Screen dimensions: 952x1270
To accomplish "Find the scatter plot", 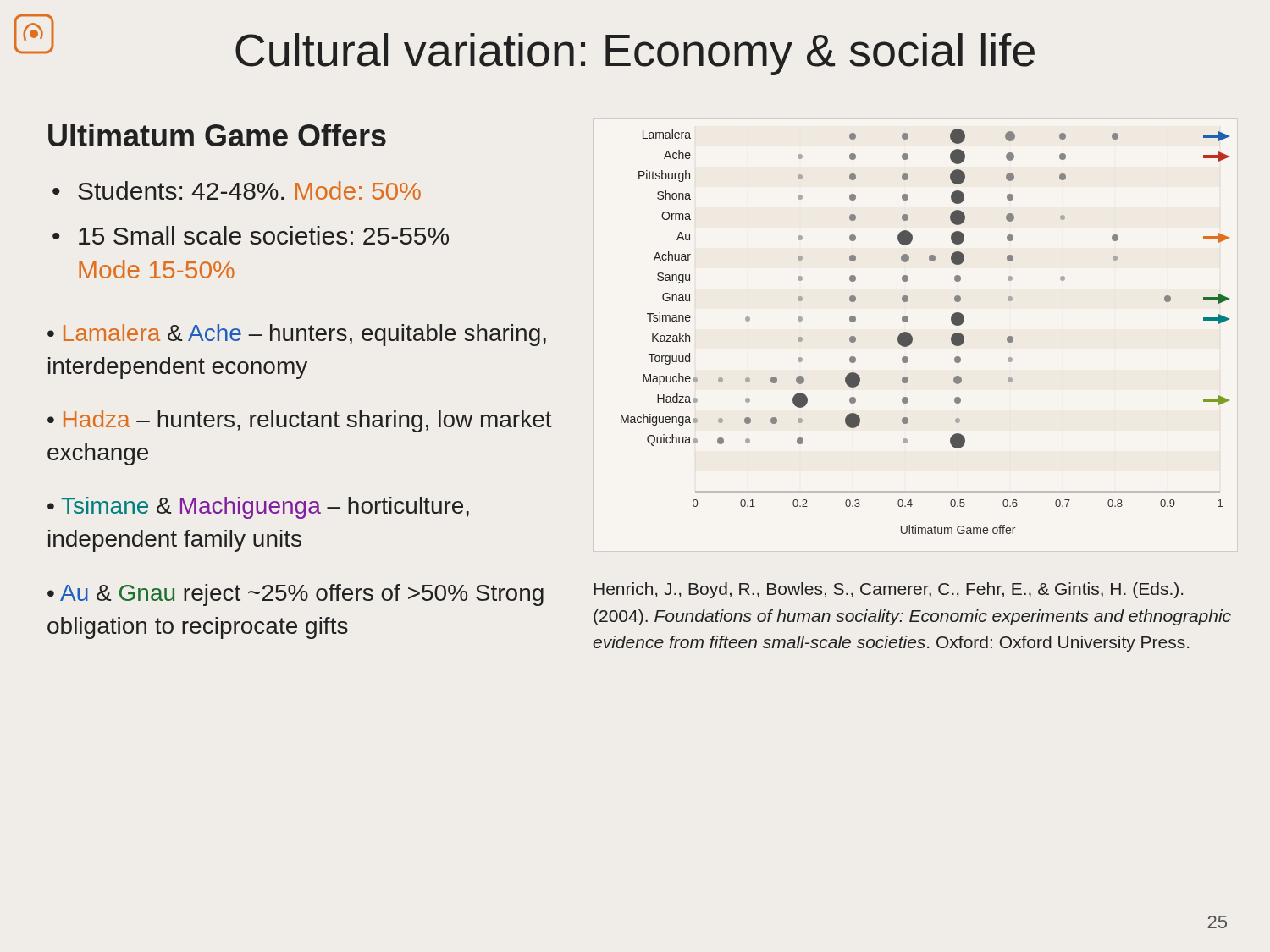I will [x=914, y=334].
